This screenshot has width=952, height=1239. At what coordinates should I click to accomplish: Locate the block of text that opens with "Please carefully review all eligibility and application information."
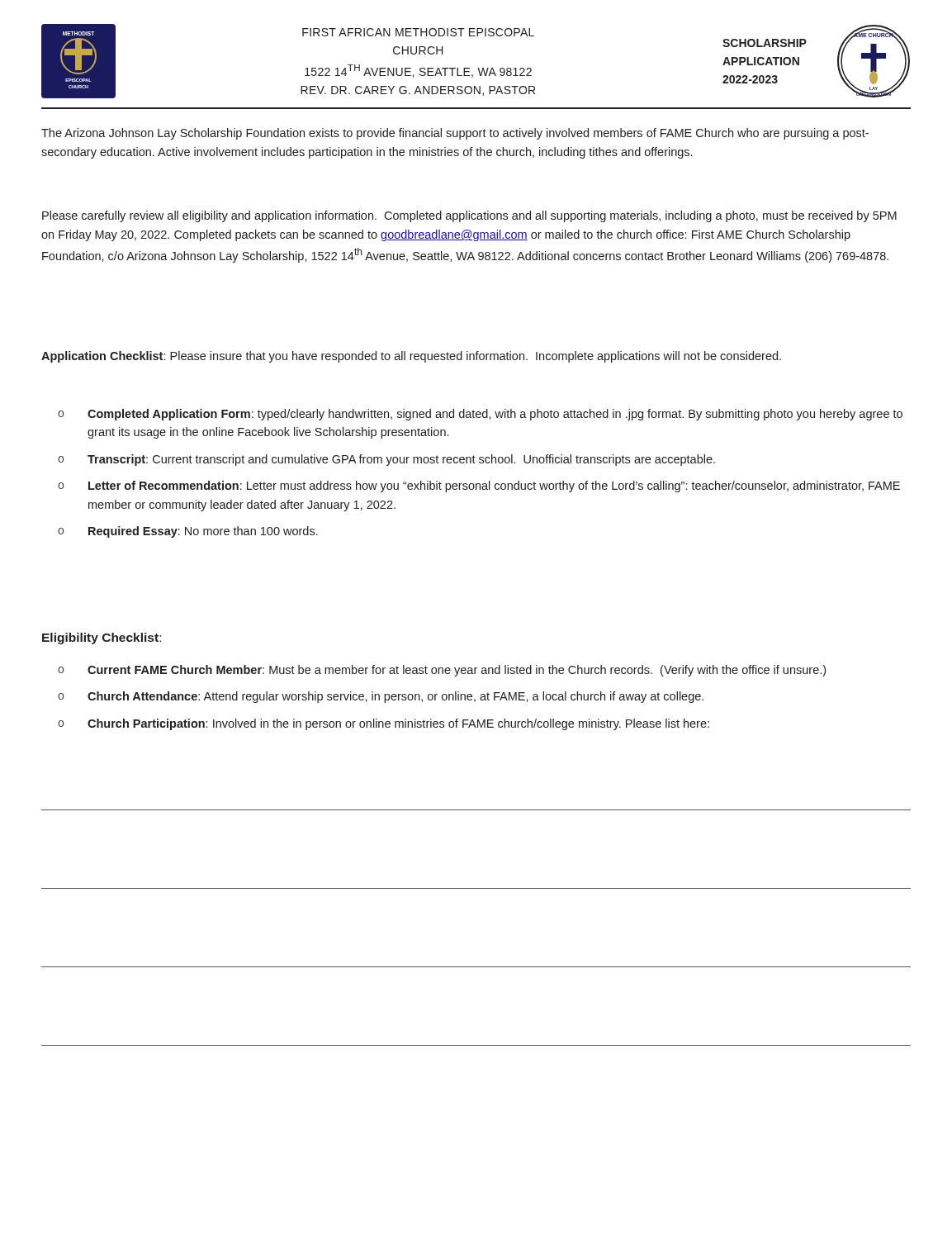click(x=469, y=236)
